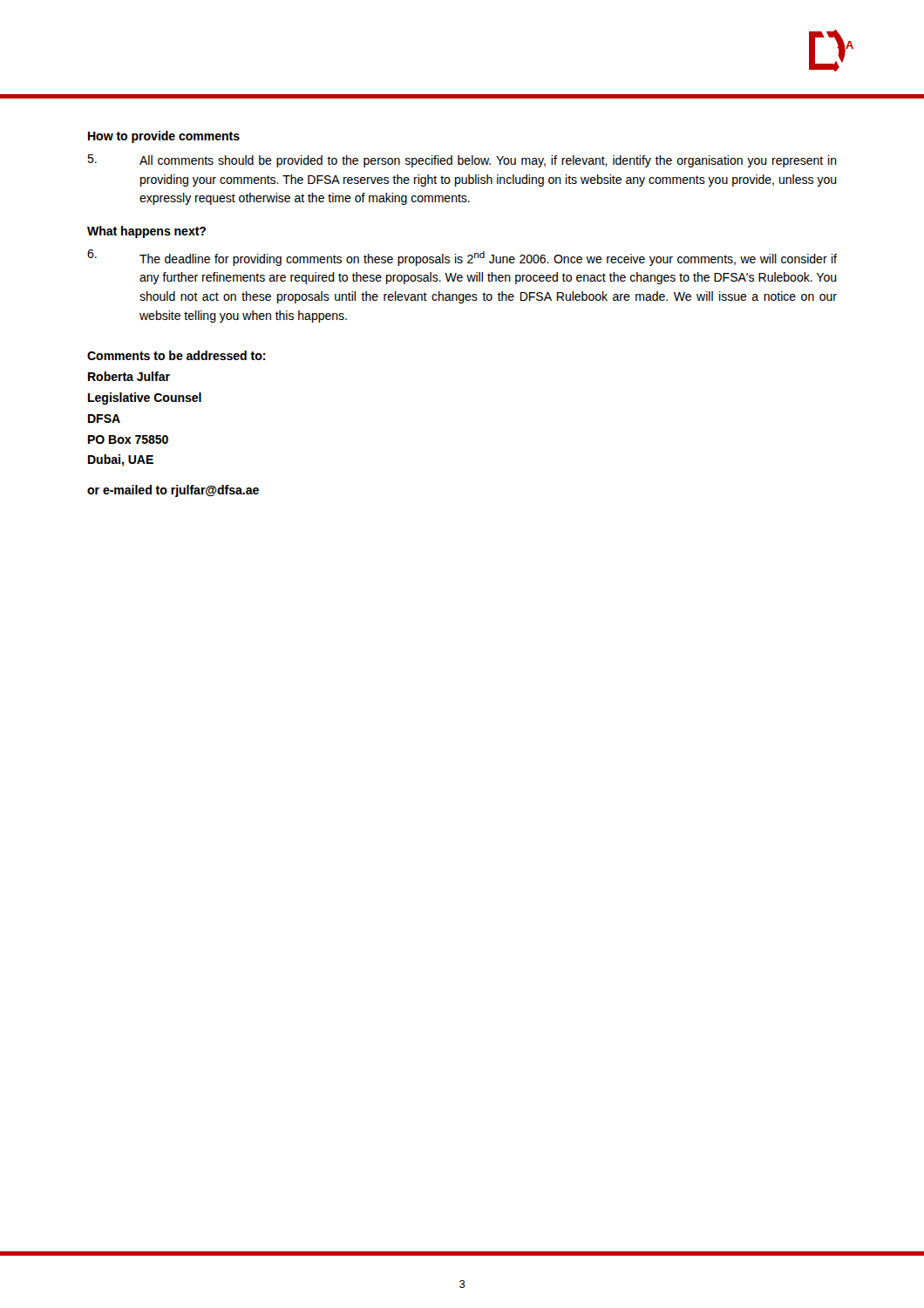This screenshot has width=924, height=1308.
Task: Where is the passage that starts "6. The deadline"?
Action: coord(462,286)
